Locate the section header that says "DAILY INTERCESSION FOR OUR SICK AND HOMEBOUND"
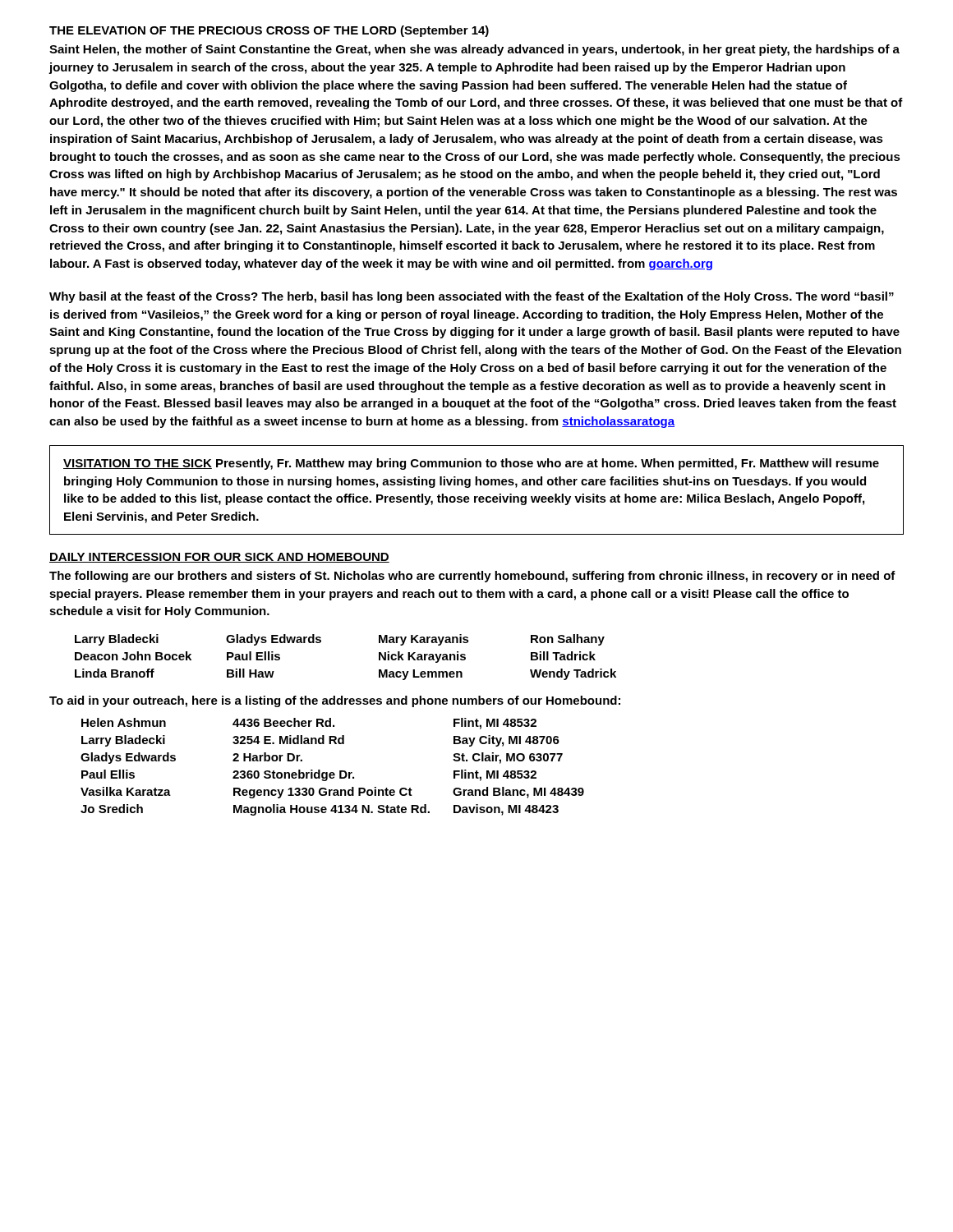Viewport: 953px width, 1232px height. point(219,556)
